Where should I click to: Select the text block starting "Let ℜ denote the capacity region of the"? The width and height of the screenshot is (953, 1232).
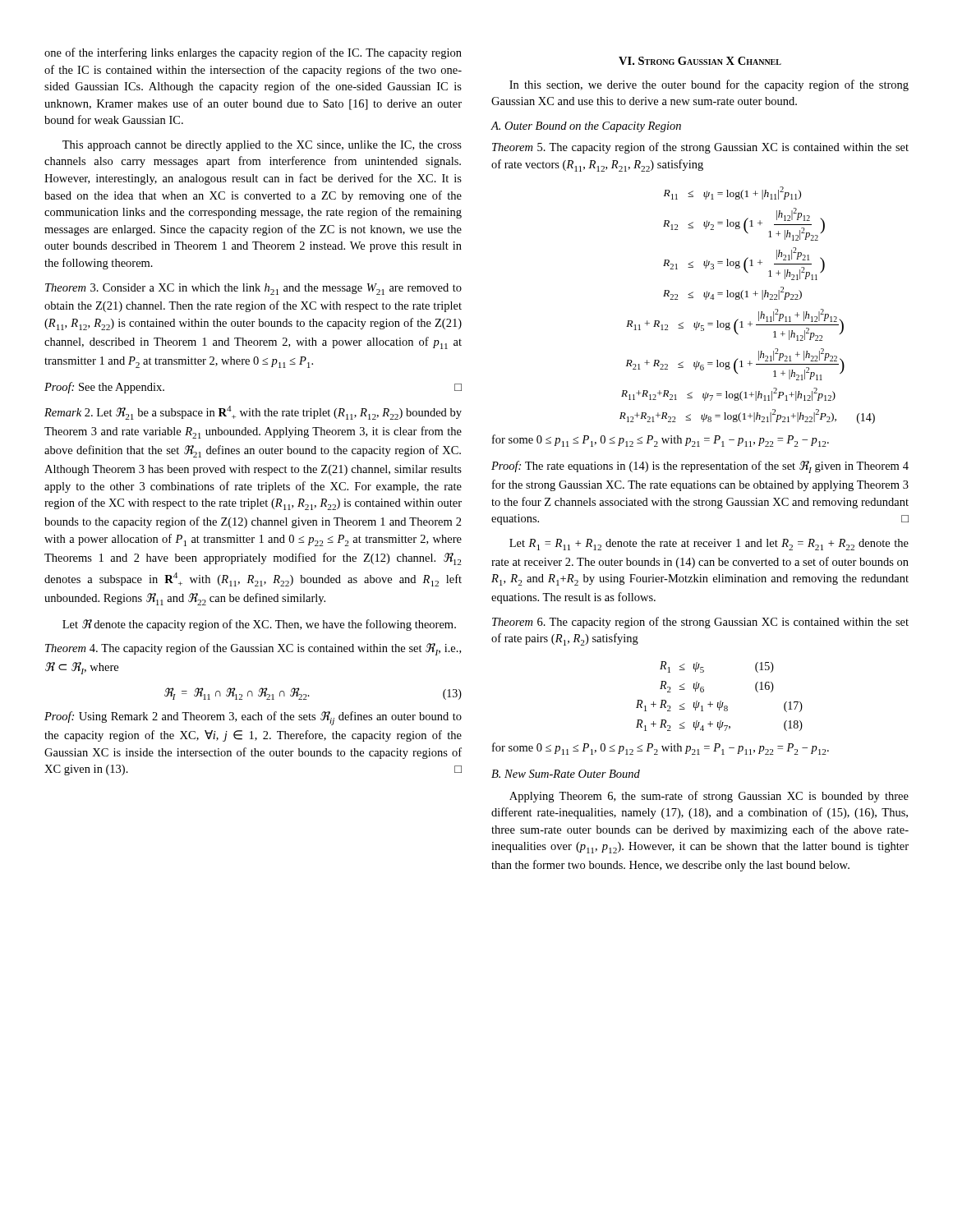point(253,624)
